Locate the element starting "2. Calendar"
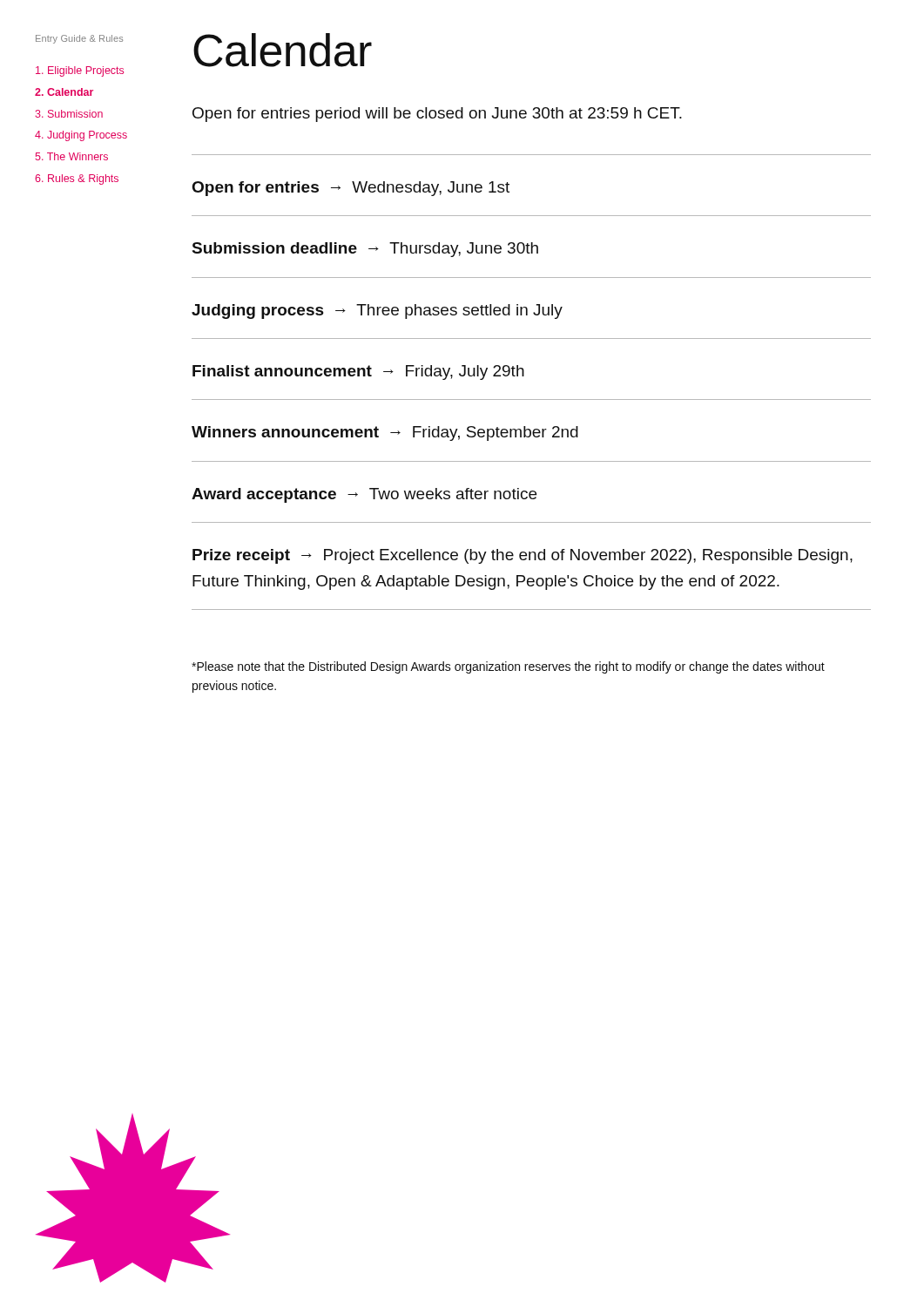924x1307 pixels. point(64,92)
